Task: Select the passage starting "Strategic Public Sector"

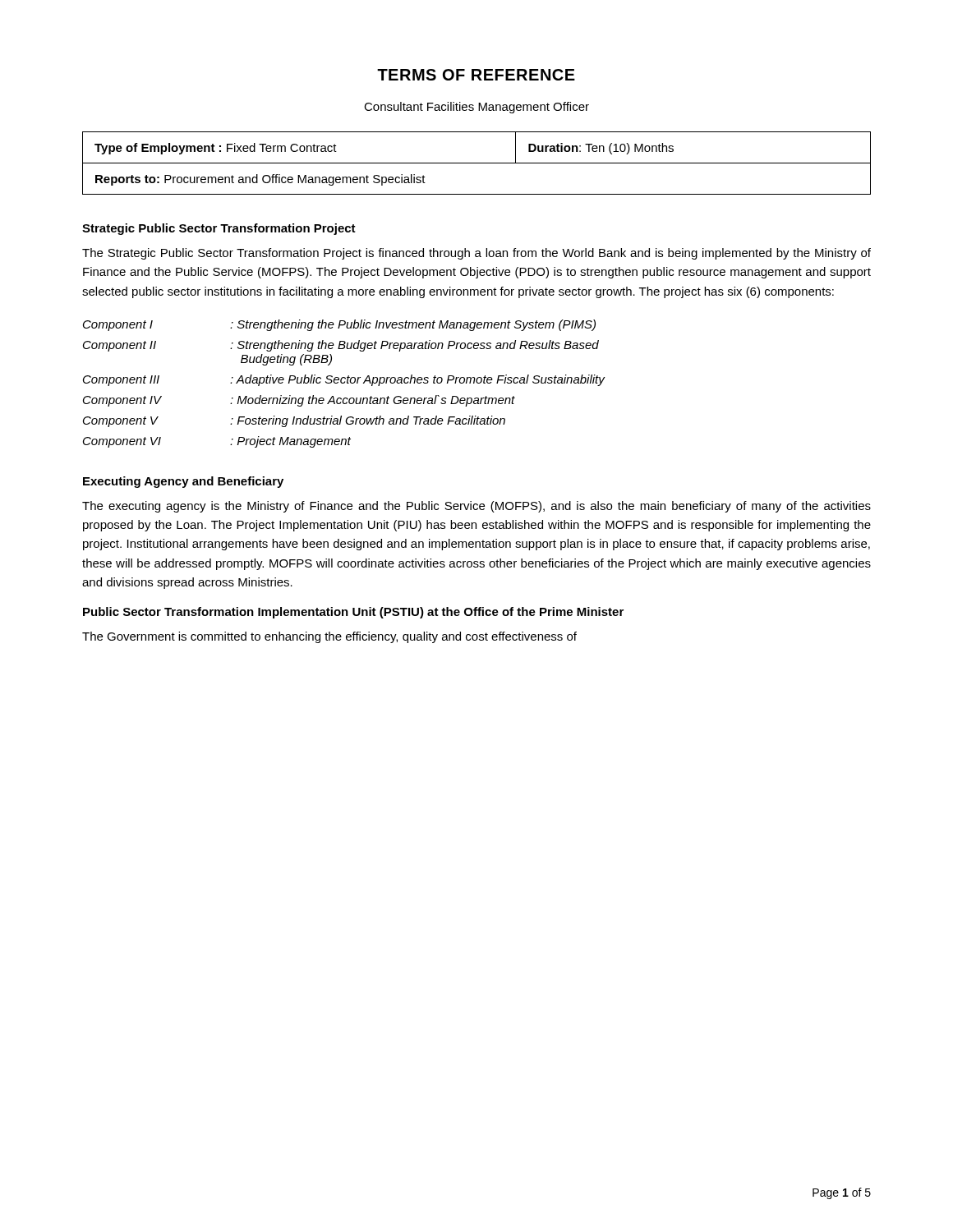Action: (x=219, y=228)
